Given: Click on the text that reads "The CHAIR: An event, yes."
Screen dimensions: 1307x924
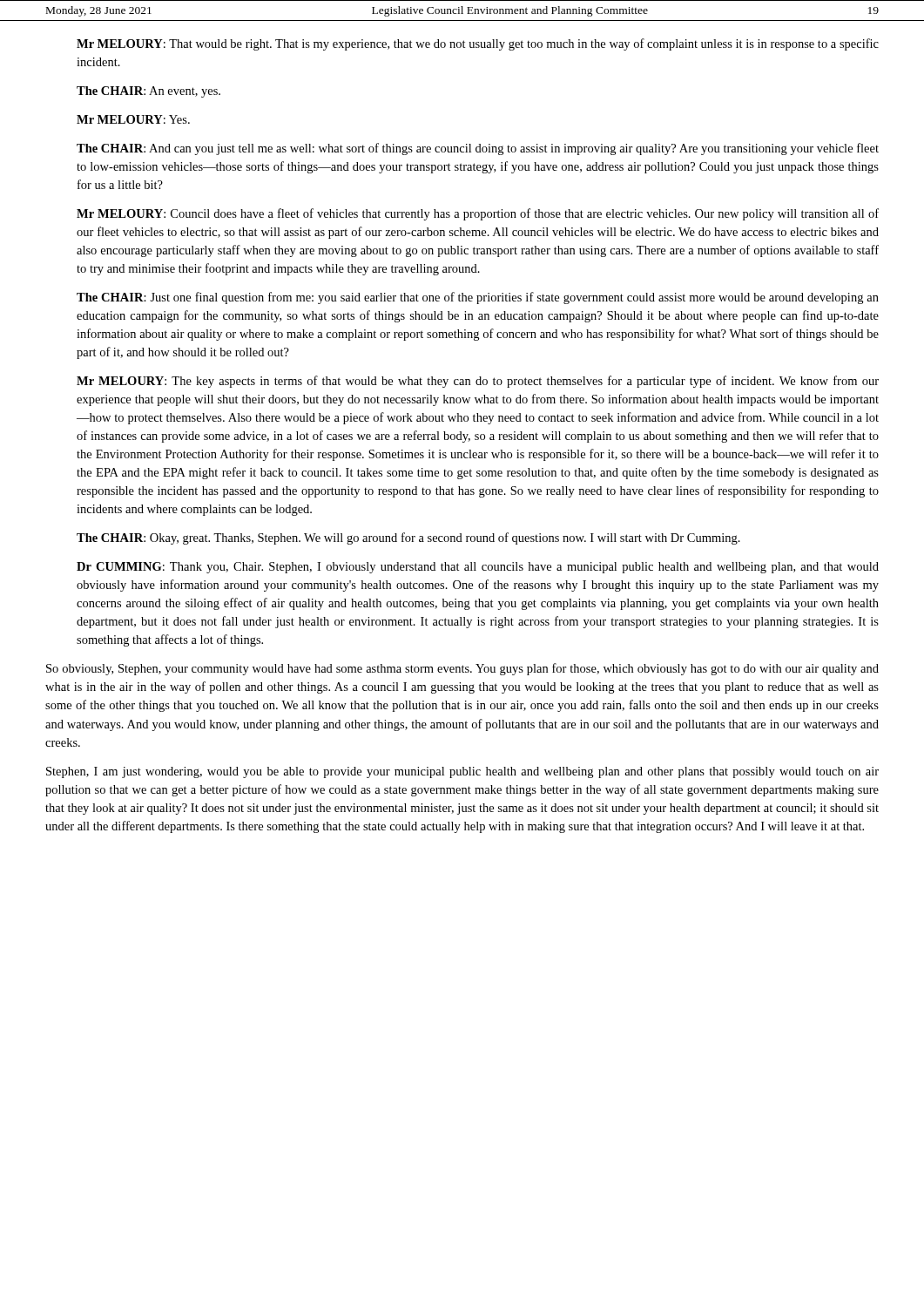Looking at the screenshot, I should click(x=149, y=91).
